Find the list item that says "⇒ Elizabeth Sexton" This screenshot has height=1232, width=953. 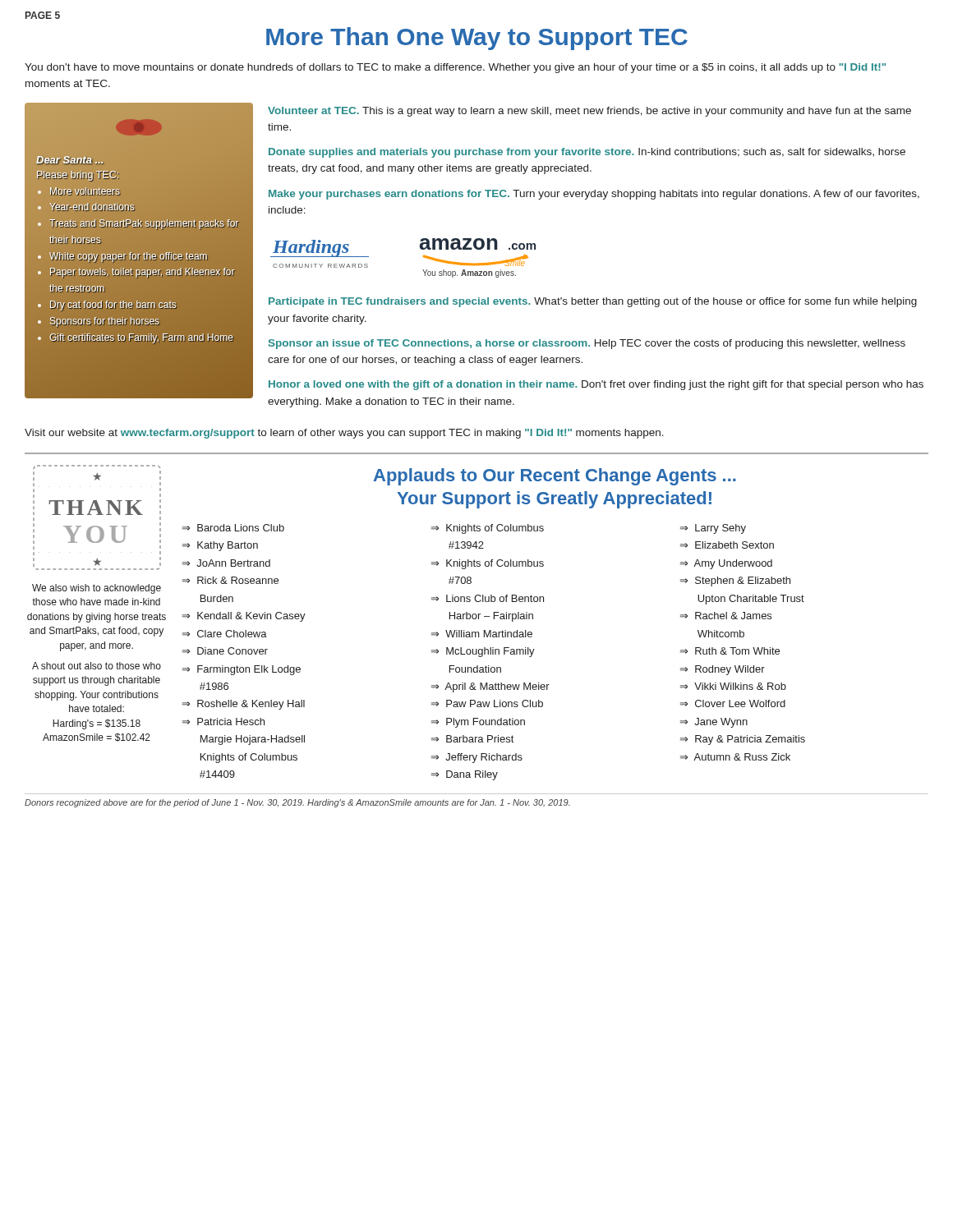[727, 545]
